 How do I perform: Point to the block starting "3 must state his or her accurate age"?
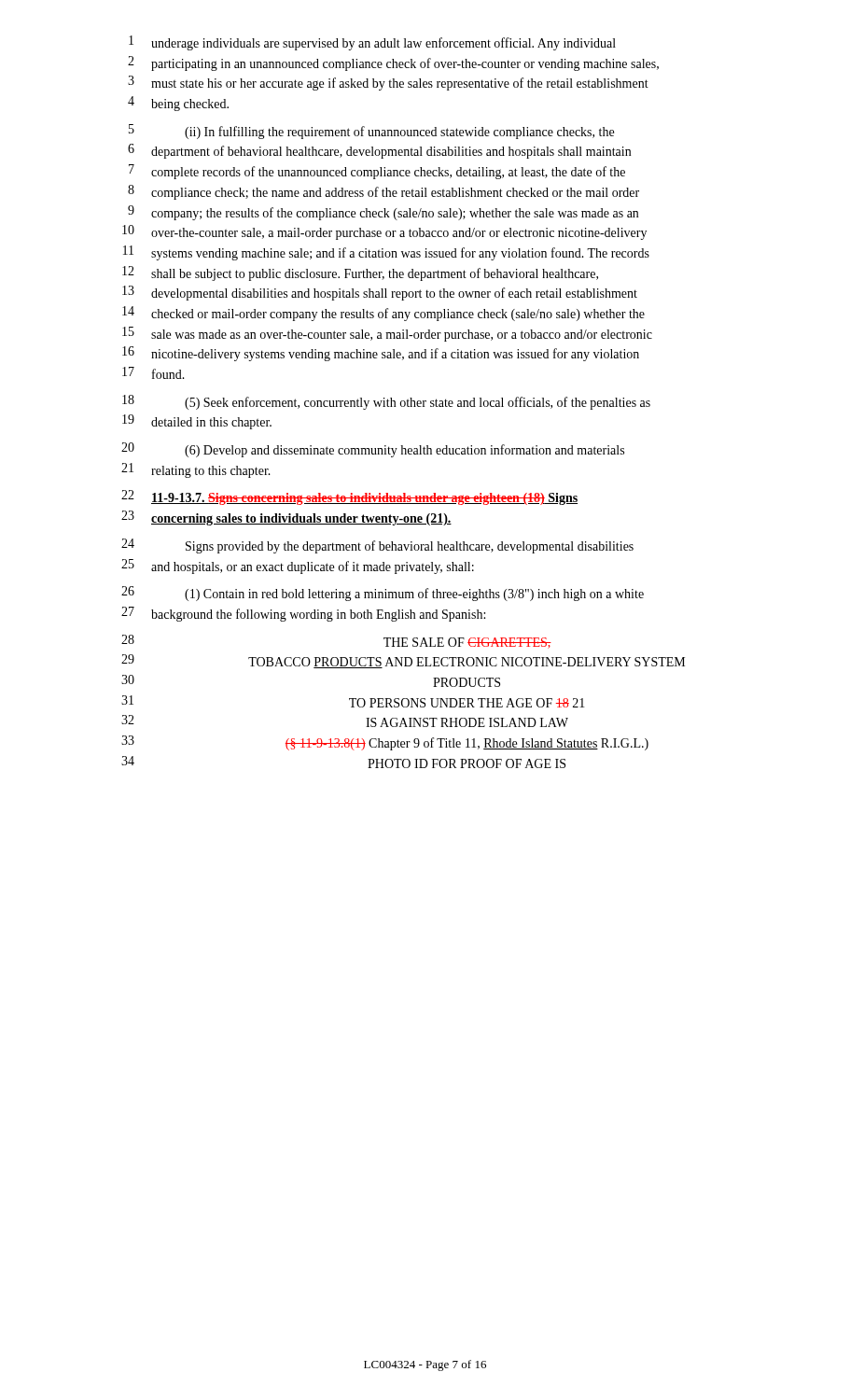point(442,84)
